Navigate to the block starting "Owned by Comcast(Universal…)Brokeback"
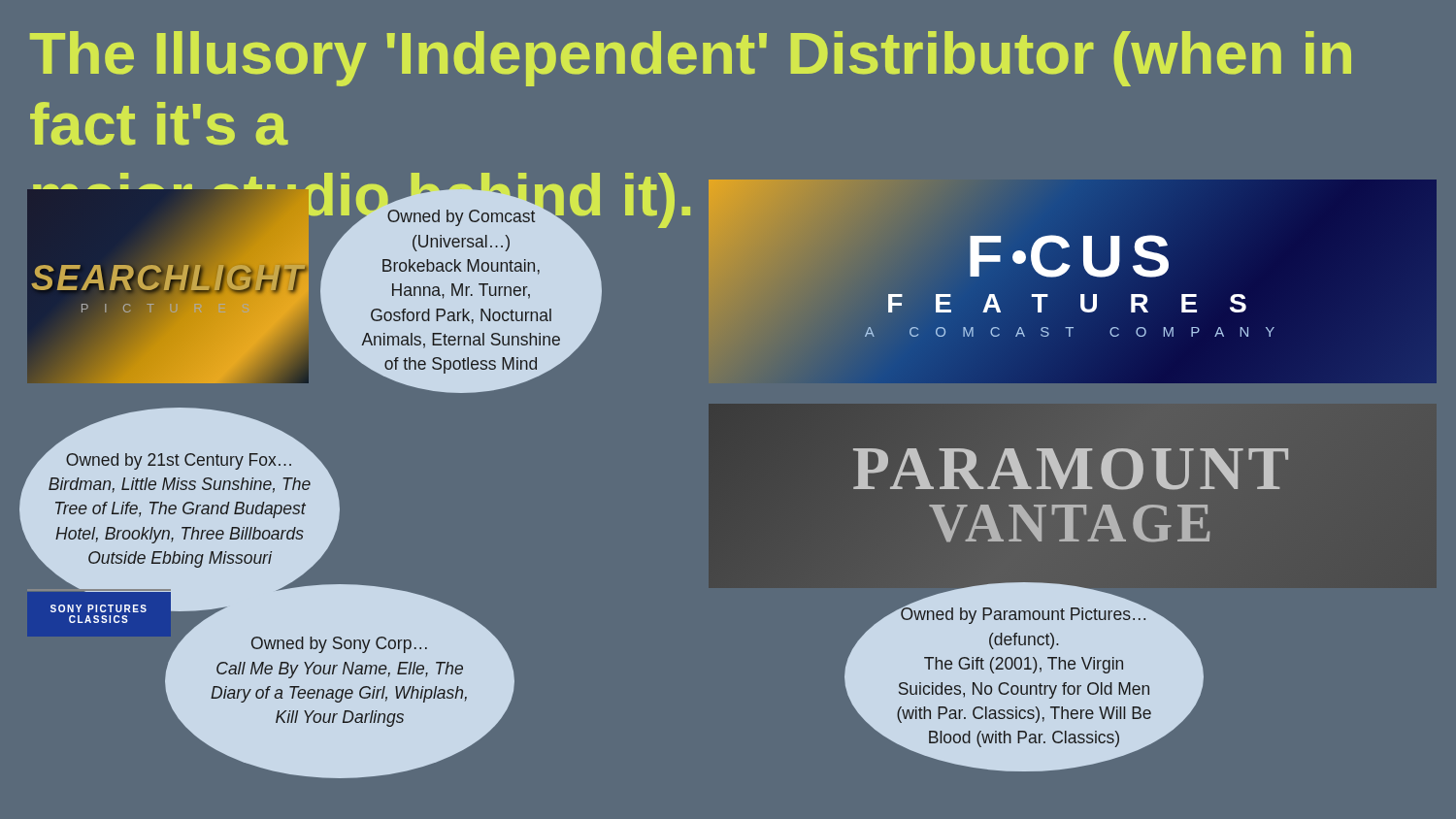 461,291
